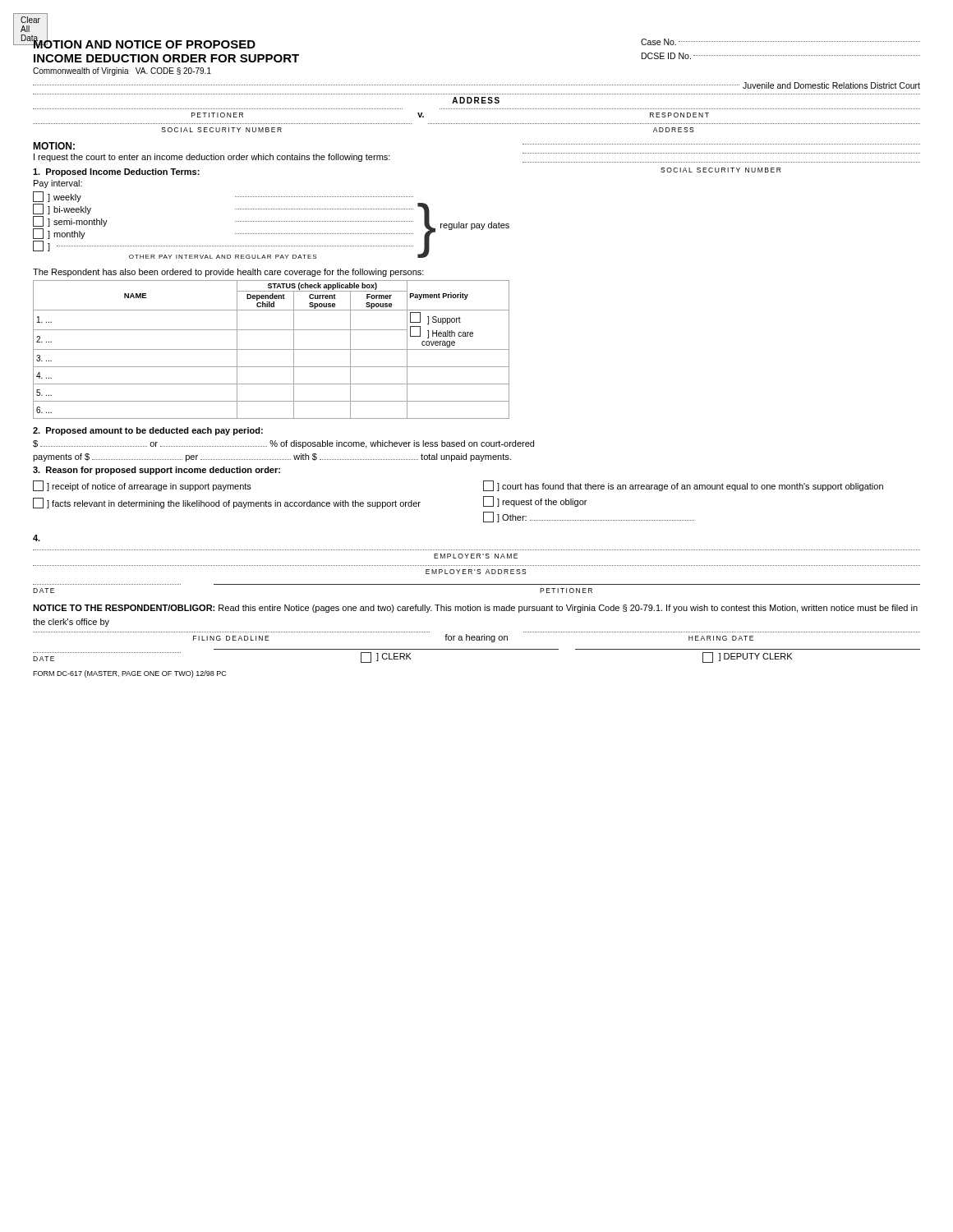Locate the element starting "] court has found that there is an"
The height and width of the screenshot is (1232, 953).
[x=683, y=487]
